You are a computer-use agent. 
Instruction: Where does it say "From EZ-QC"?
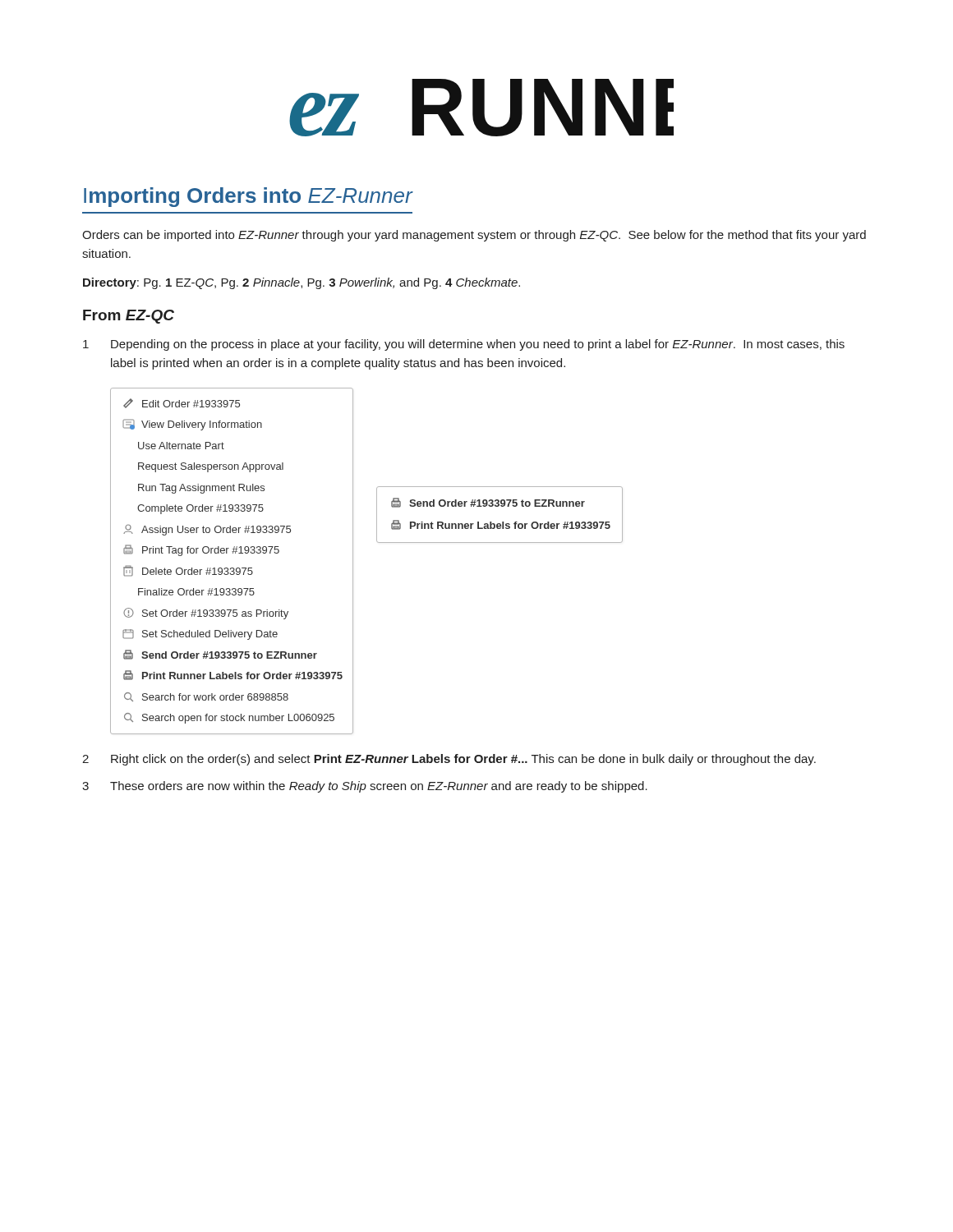(x=128, y=315)
